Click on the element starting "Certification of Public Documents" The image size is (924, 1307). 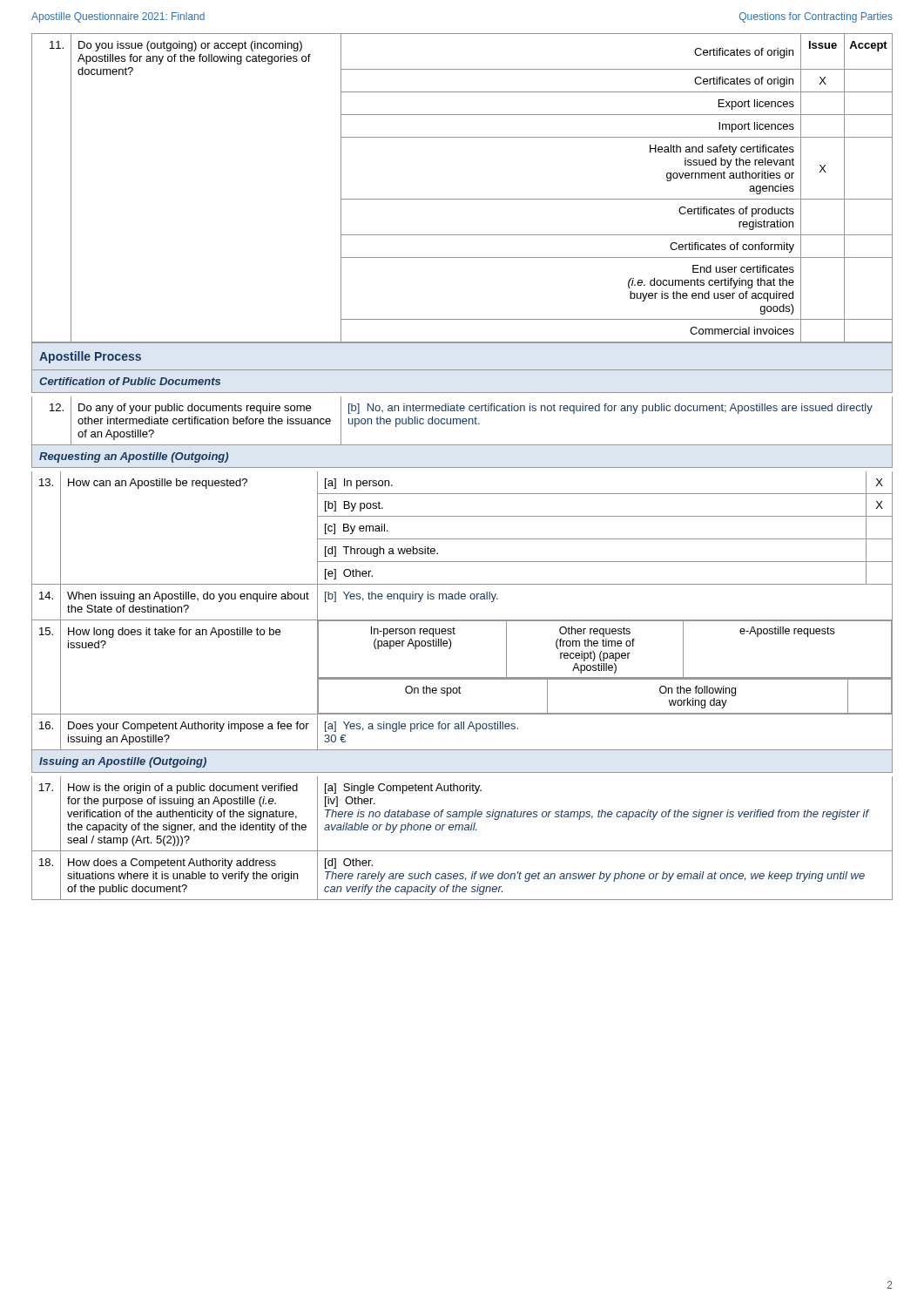coord(462,382)
